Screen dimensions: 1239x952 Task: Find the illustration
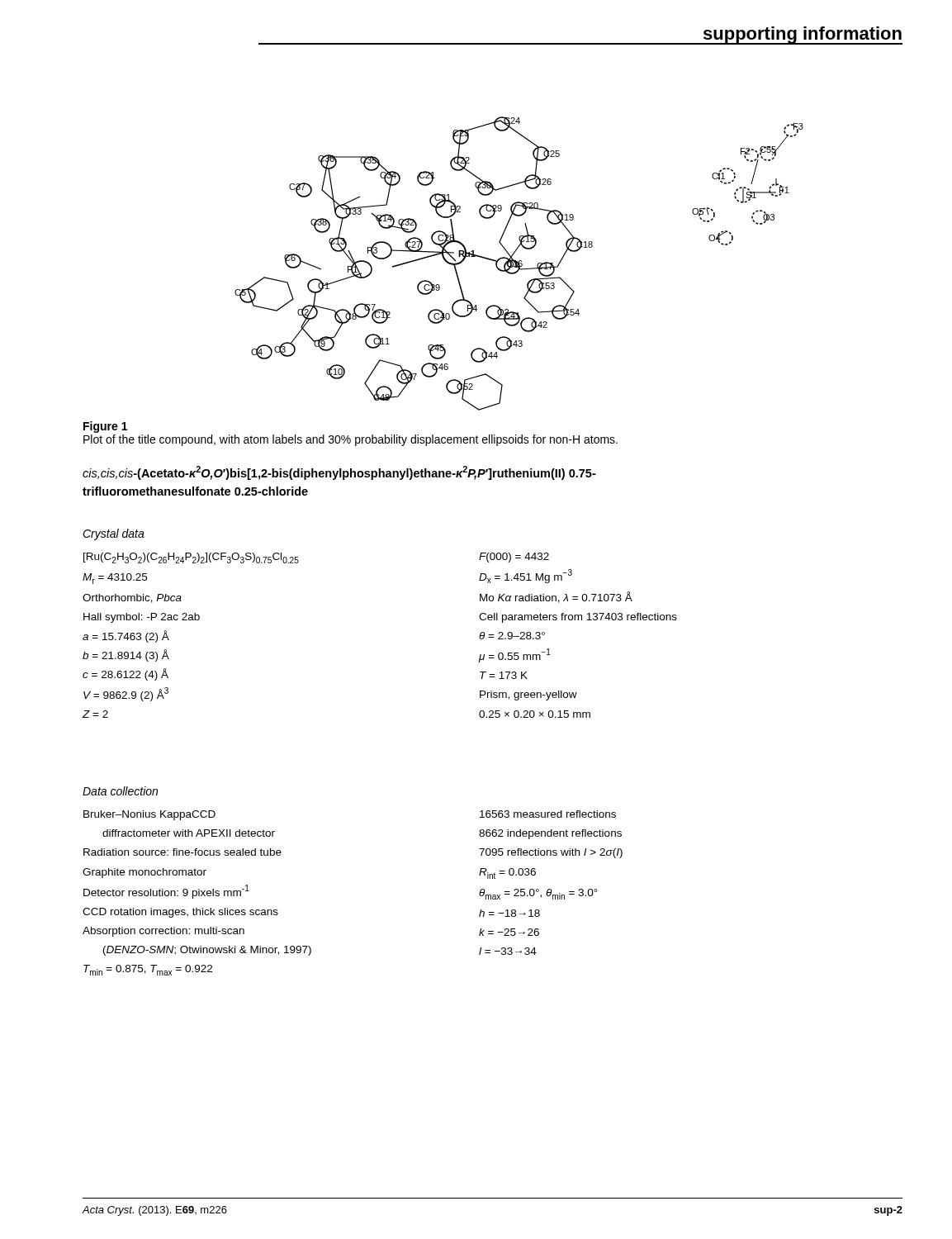pos(466,234)
